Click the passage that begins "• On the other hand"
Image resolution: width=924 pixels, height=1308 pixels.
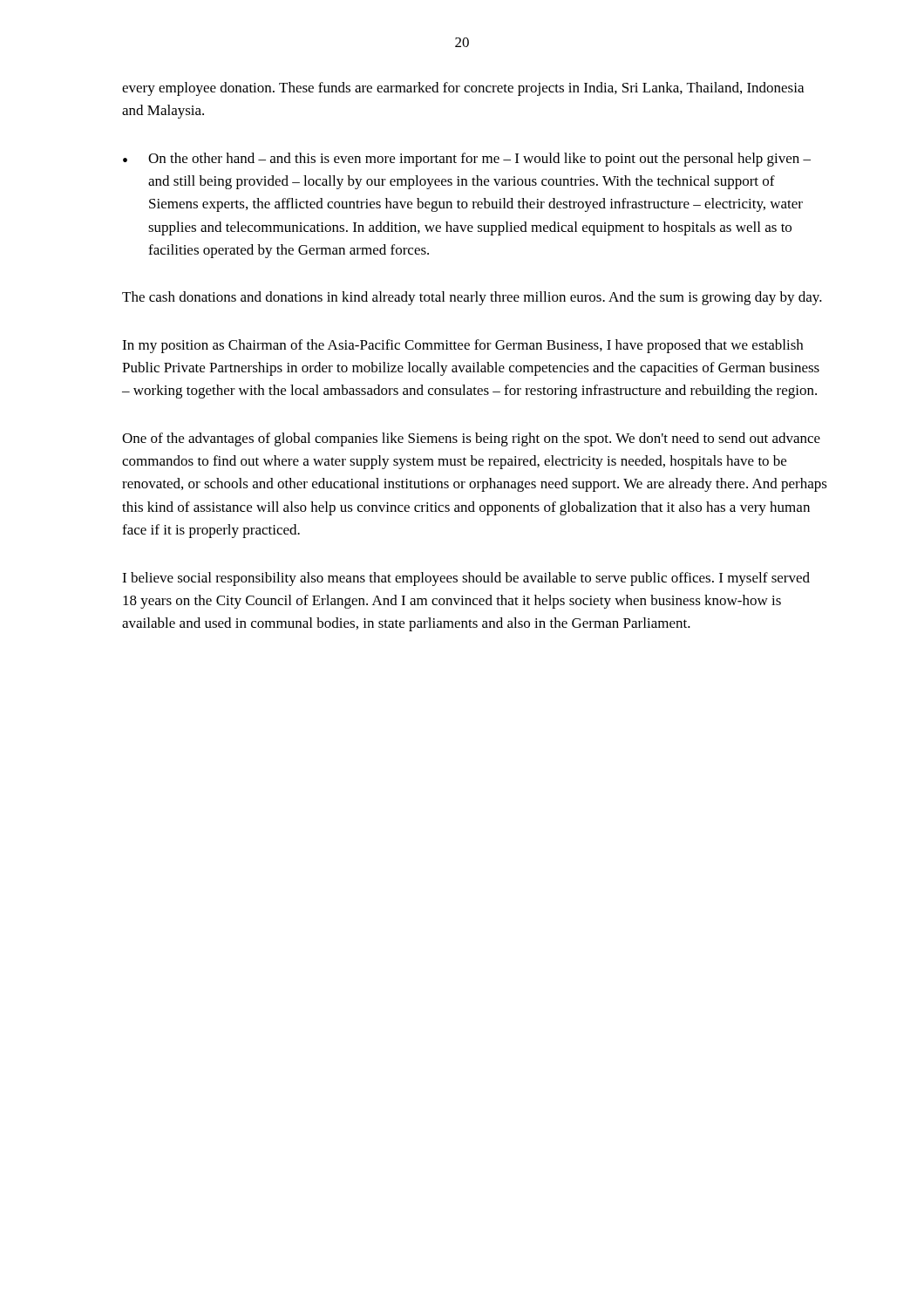pos(475,205)
